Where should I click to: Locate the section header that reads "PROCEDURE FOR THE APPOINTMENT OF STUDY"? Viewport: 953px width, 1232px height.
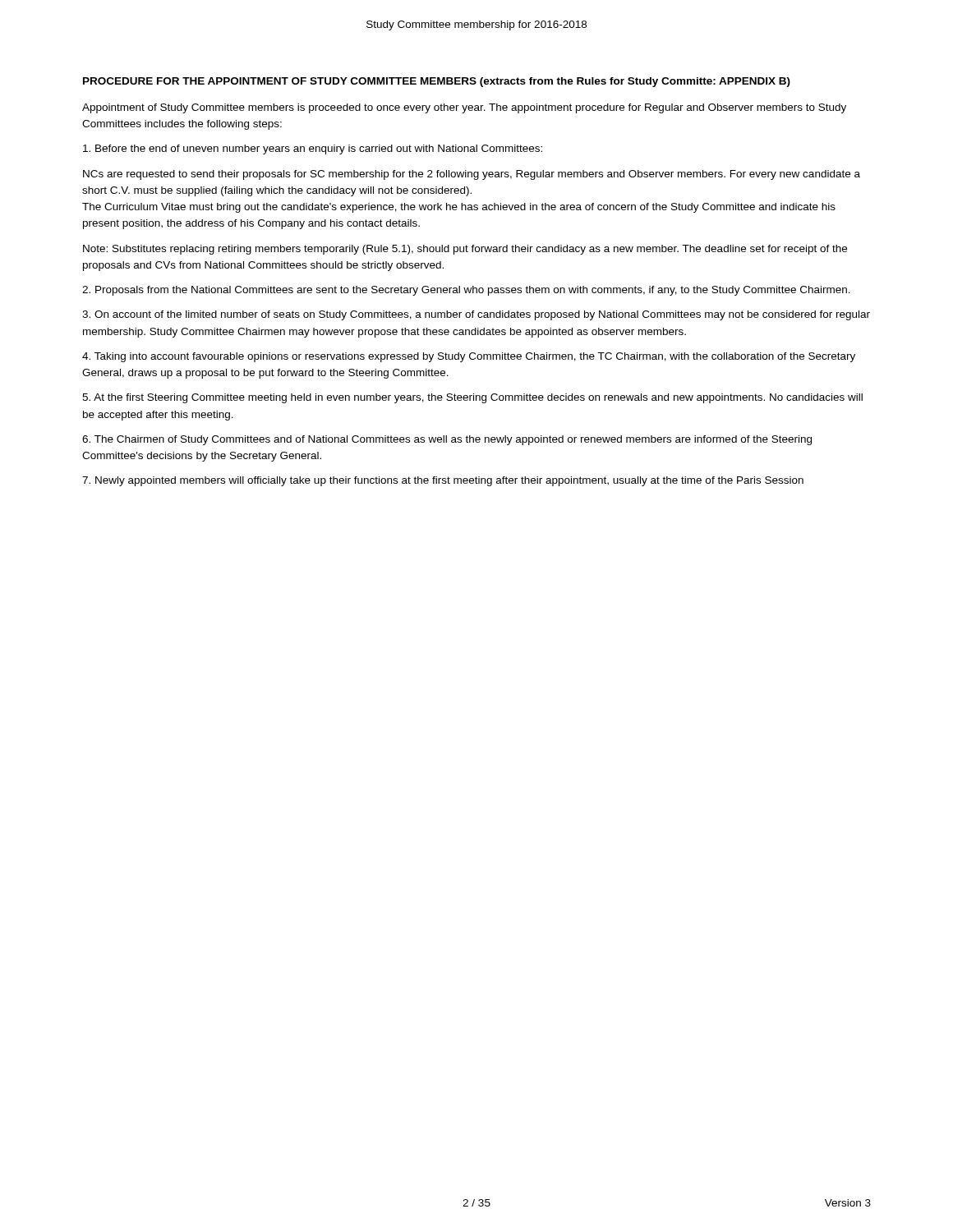(x=436, y=81)
